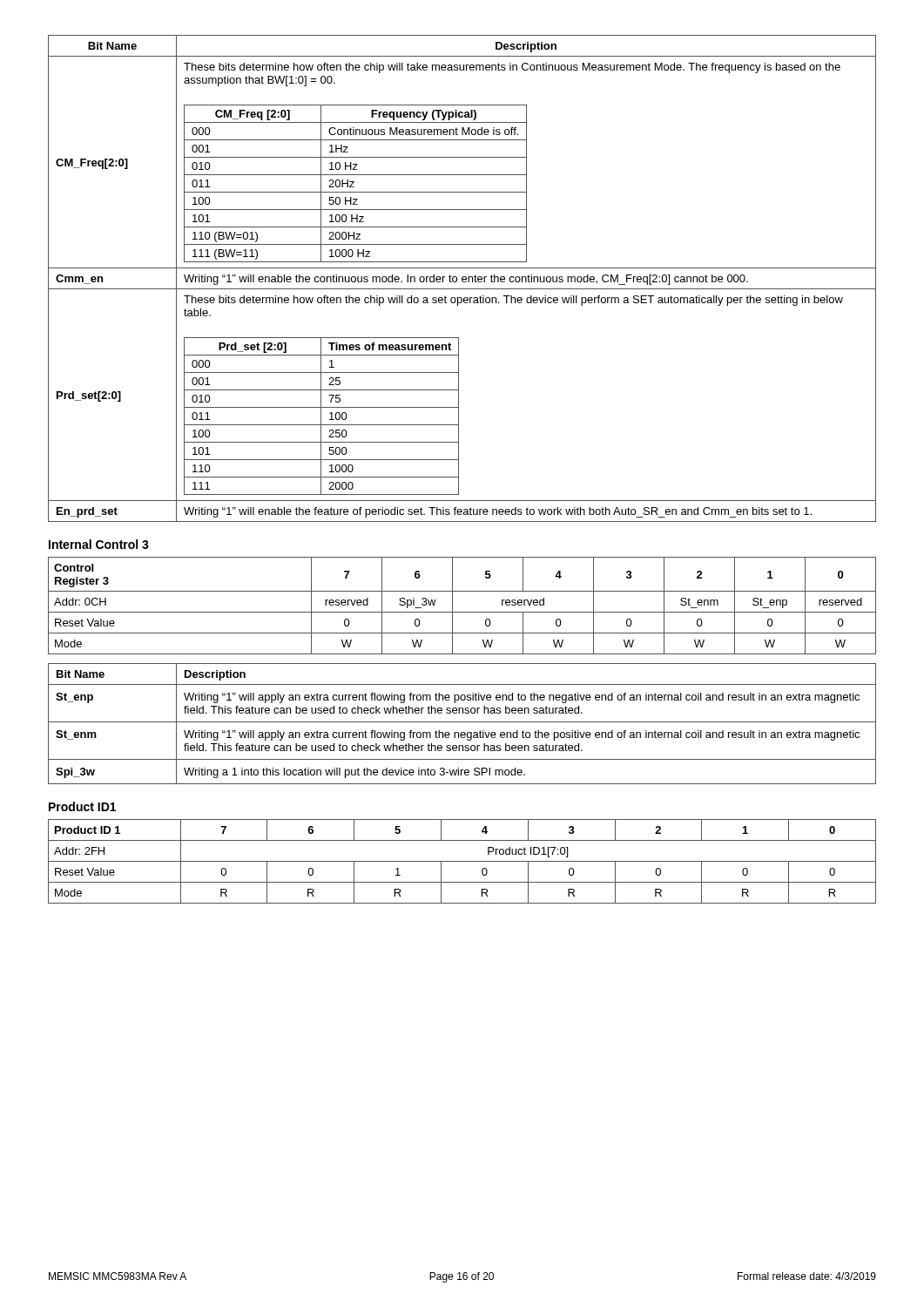Locate the passage starting "Product ID1"
This screenshot has width=924, height=1307.
click(82, 807)
